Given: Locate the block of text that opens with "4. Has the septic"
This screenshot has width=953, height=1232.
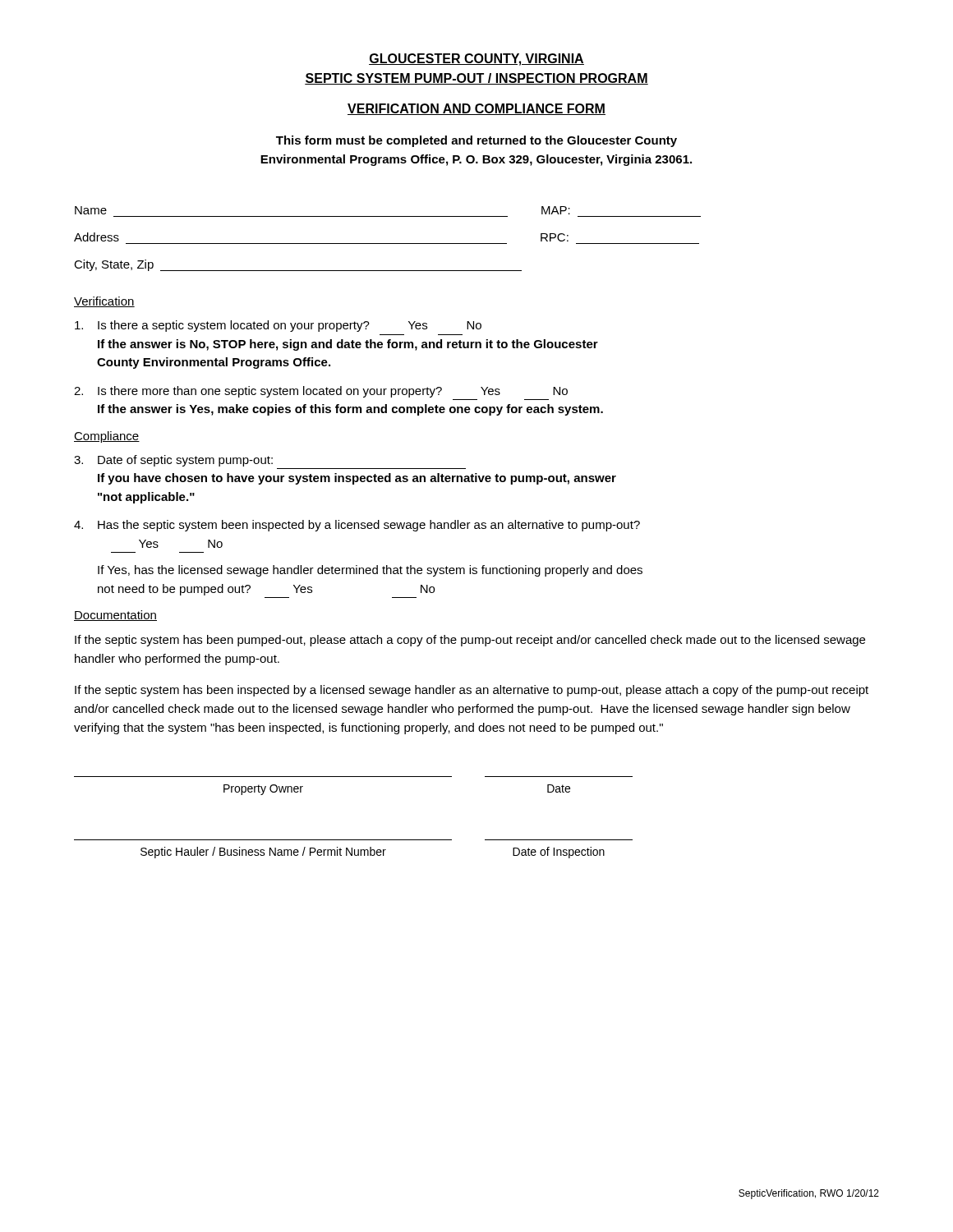Looking at the screenshot, I should click(x=476, y=557).
